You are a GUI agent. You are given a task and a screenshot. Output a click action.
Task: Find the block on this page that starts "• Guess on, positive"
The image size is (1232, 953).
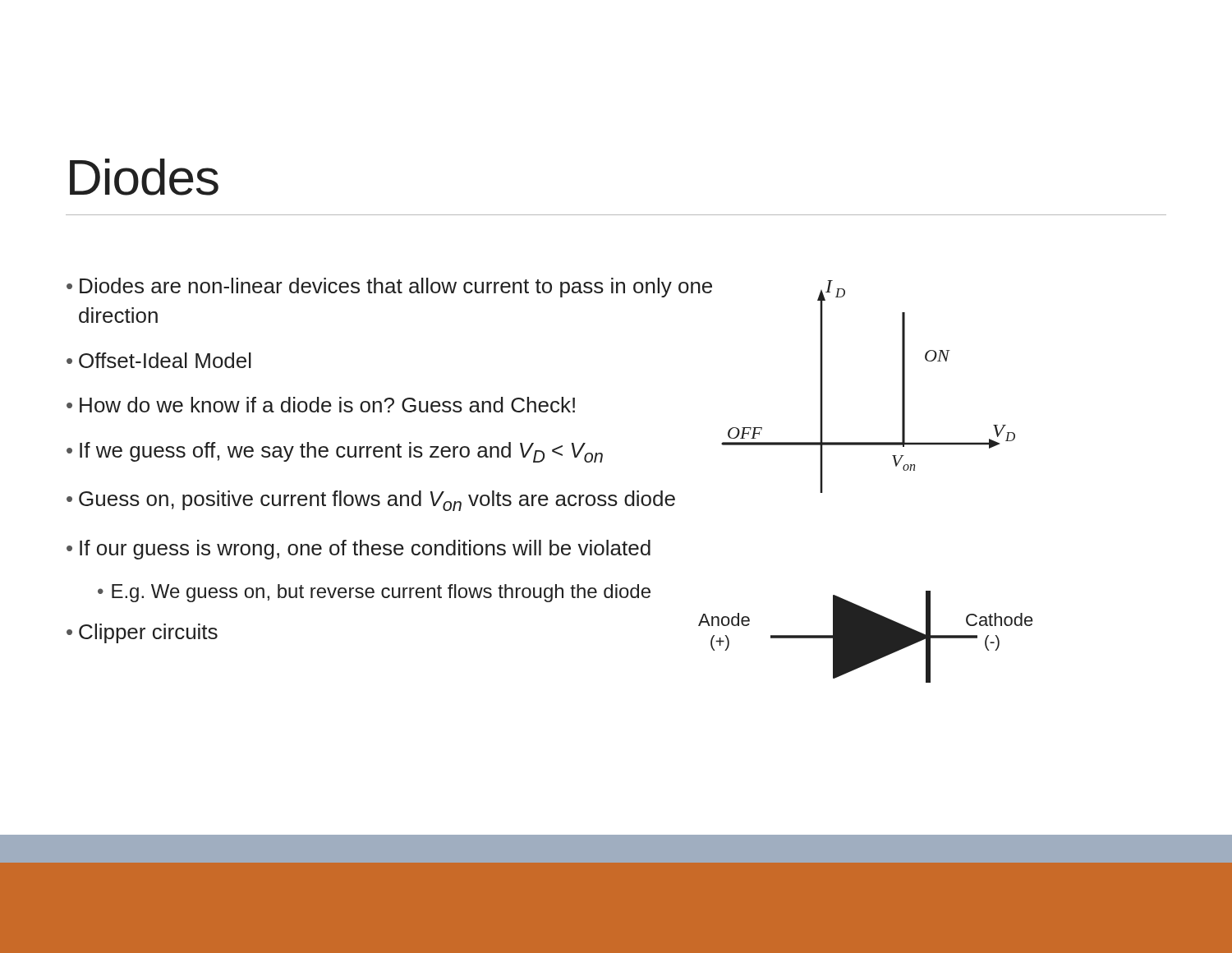pyautogui.click(x=371, y=501)
